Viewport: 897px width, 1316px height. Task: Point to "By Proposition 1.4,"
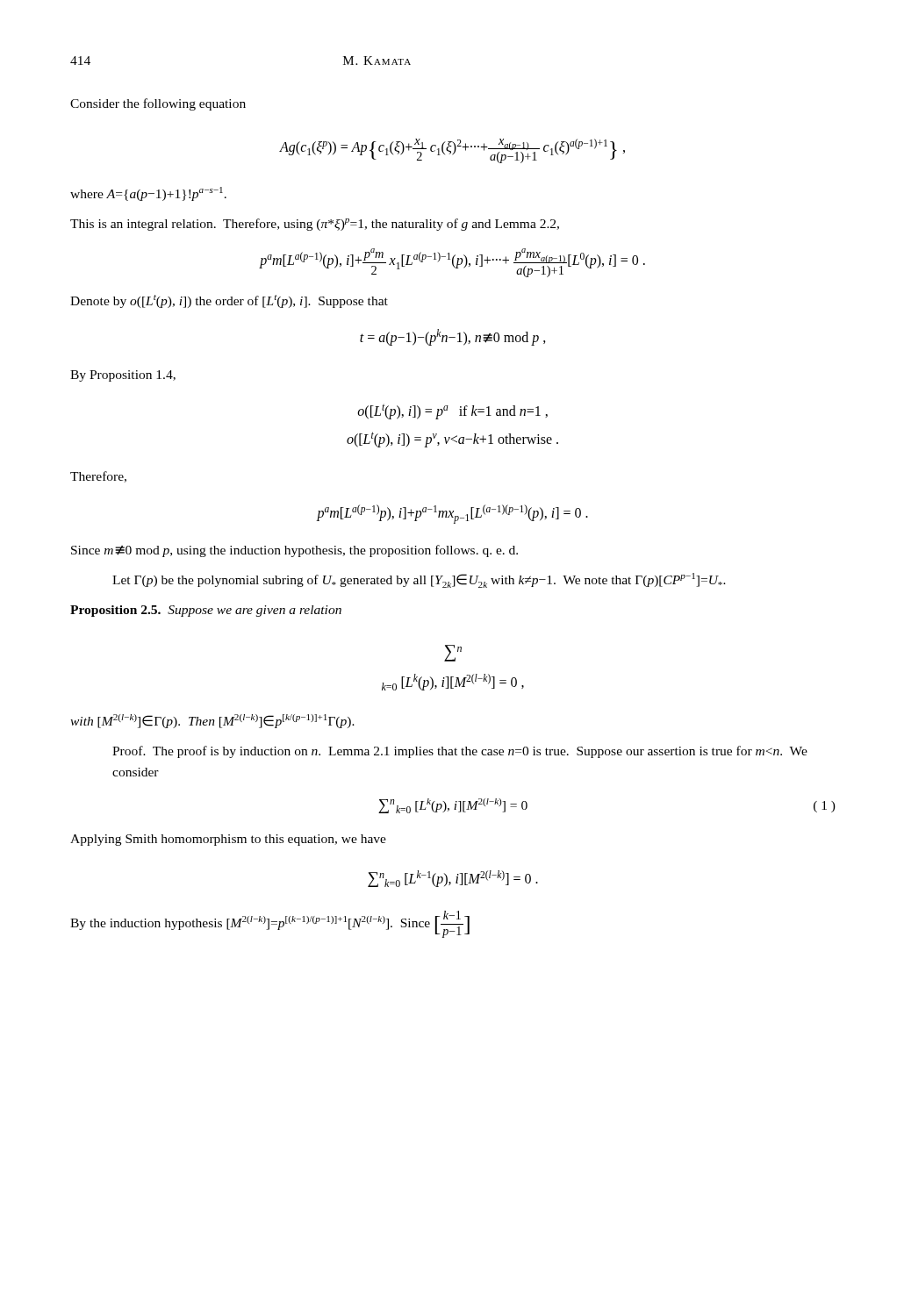click(123, 376)
